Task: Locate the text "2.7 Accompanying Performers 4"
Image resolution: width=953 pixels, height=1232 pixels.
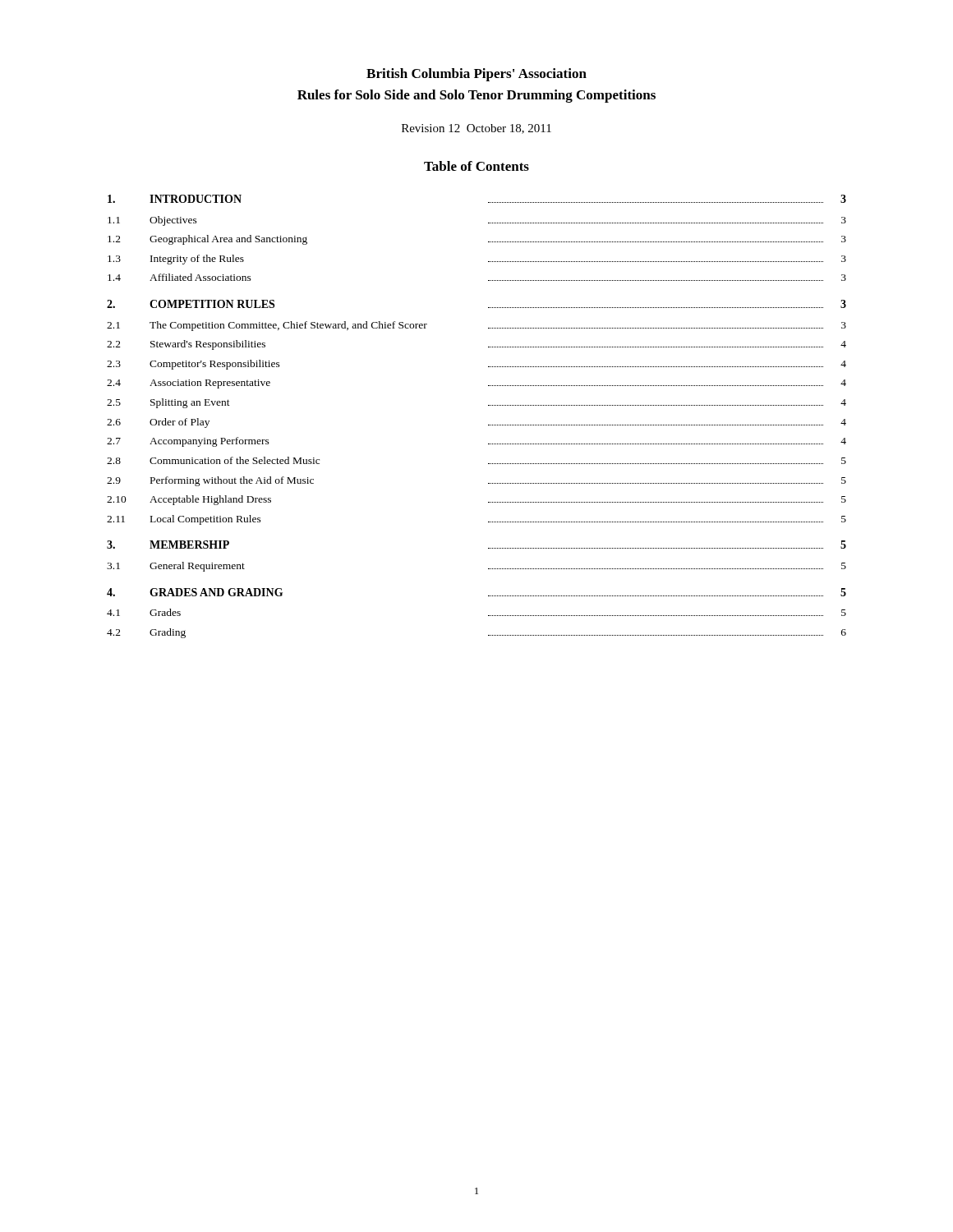Action: [x=207, y=441]
